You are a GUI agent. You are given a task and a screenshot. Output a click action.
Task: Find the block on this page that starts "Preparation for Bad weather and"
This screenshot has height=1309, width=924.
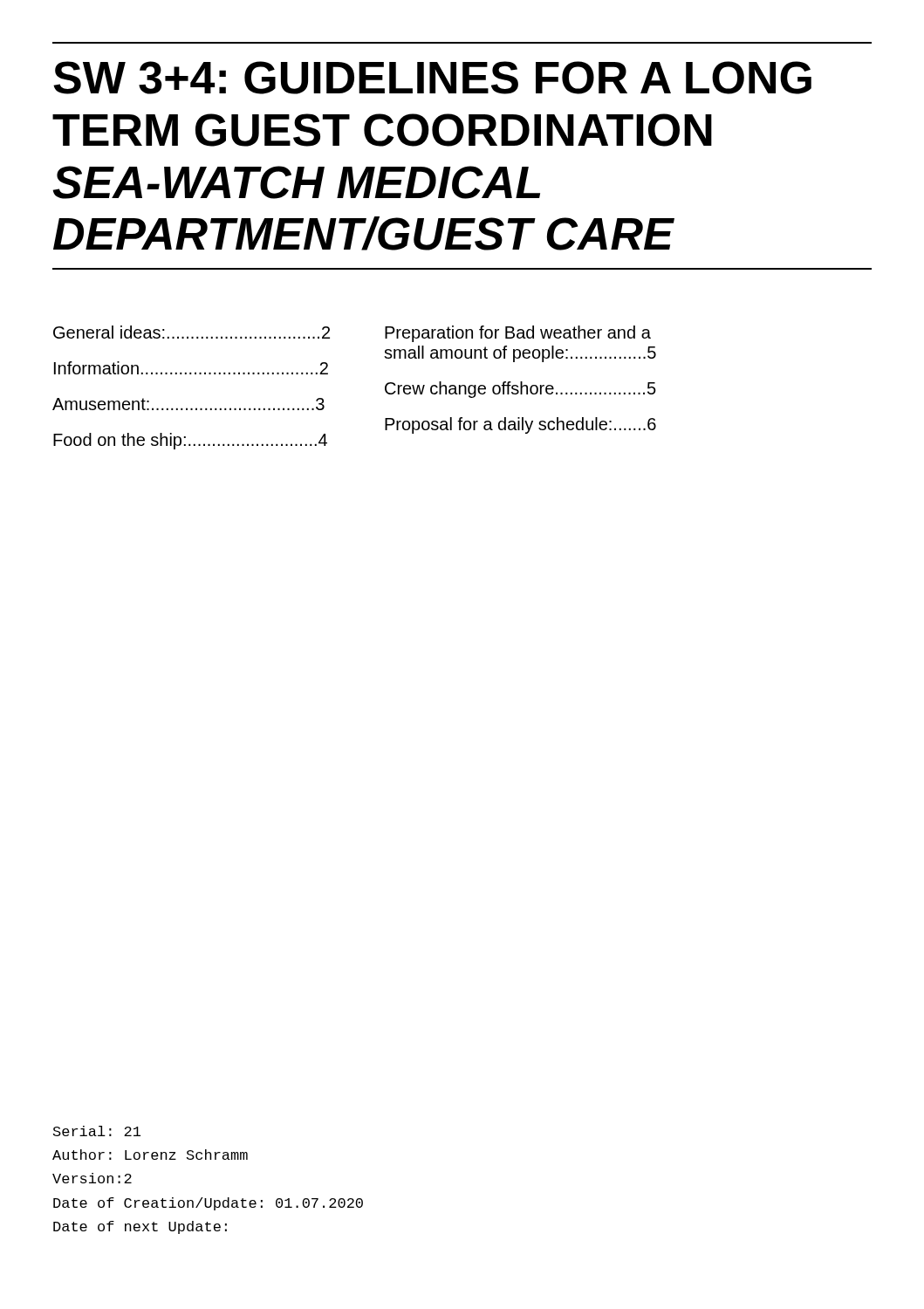point(520,343)
